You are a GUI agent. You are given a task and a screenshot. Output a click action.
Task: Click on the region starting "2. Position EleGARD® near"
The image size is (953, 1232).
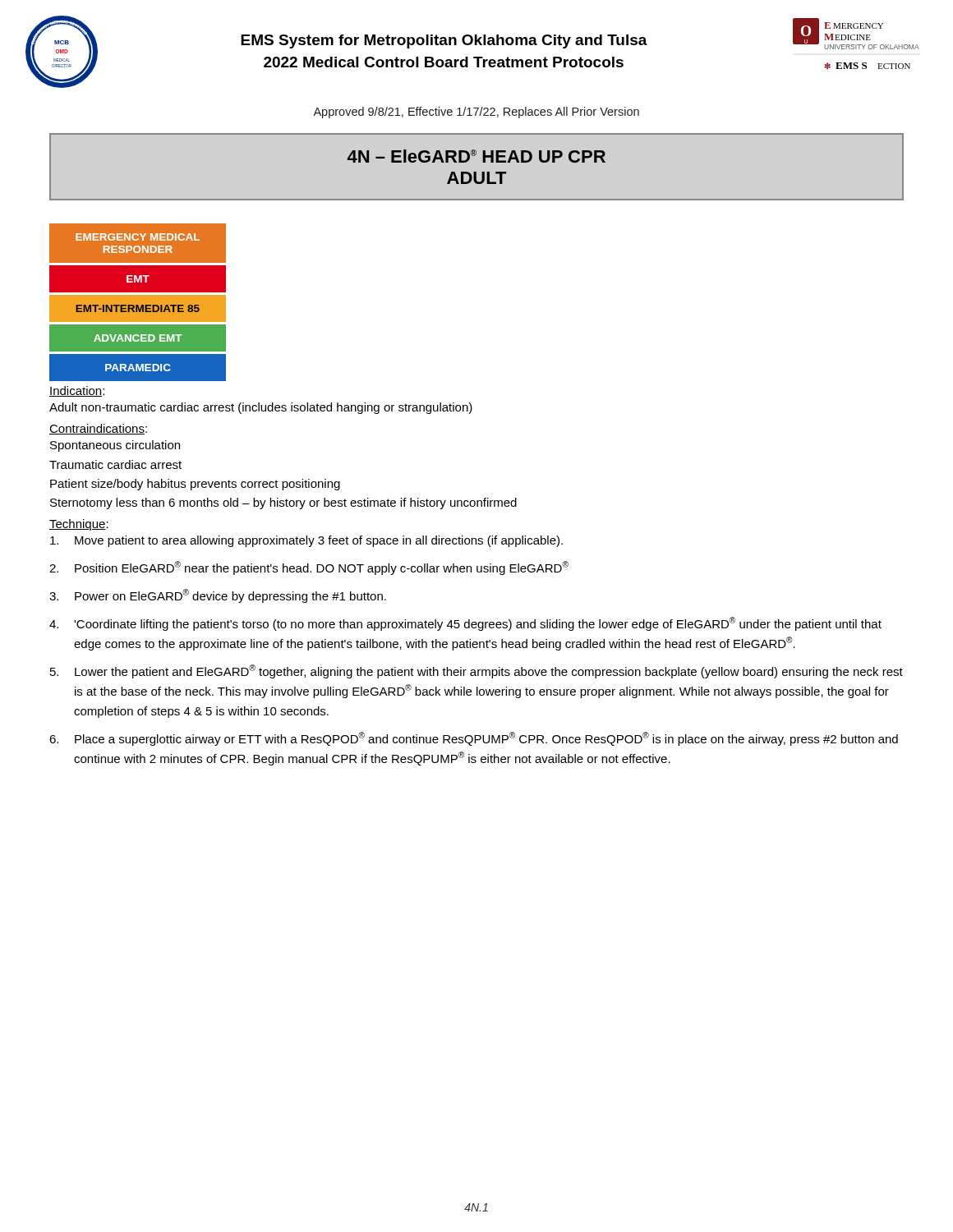[x=476, y=569]
